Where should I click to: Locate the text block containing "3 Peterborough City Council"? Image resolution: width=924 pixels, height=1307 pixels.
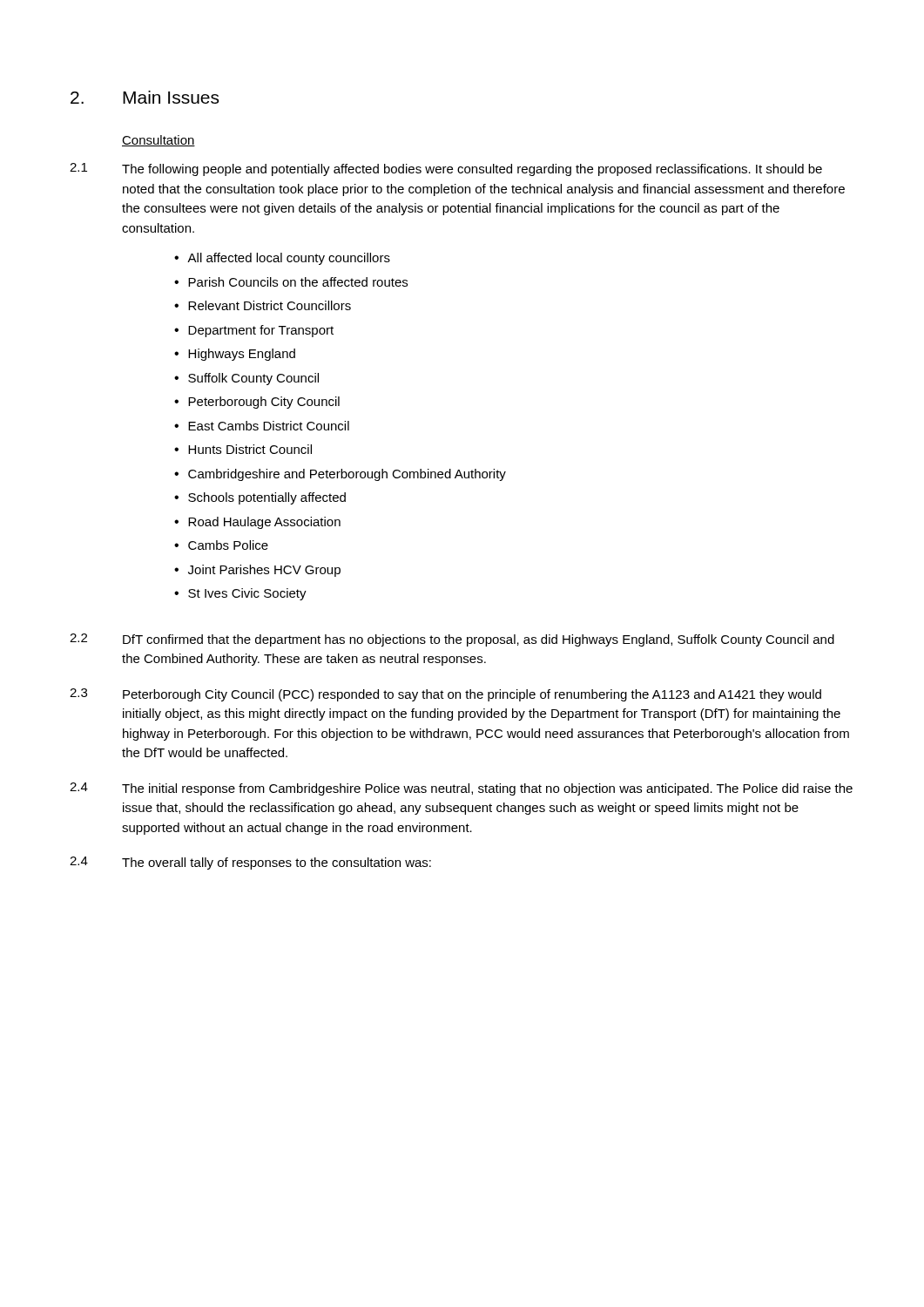click(x=462, y=724)
